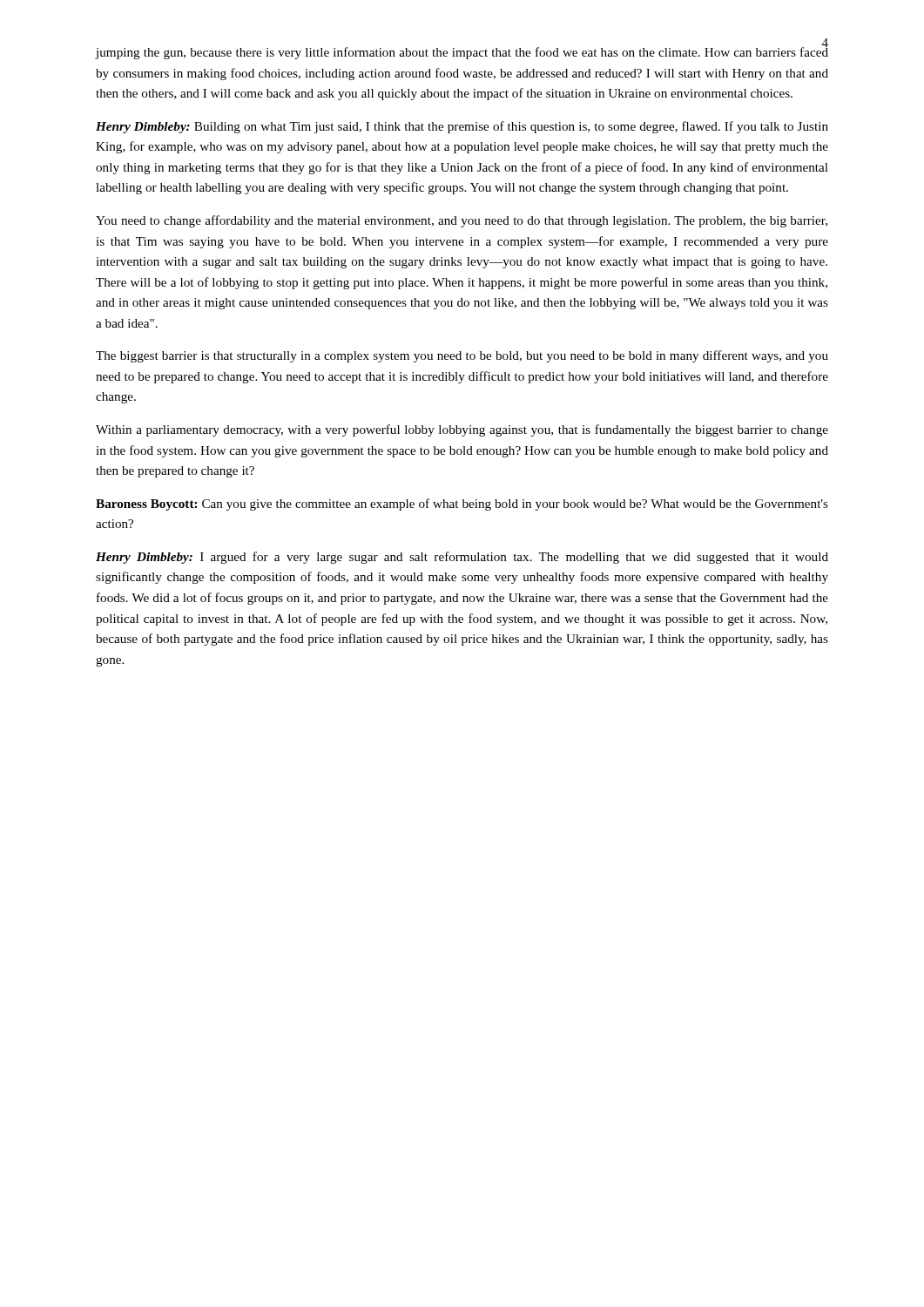Image resolution: width=924 pixels, height=1307 pixels.
Task: Click on the text block that reads "Baroness Boycott: Can you give the committee an"
Action: (x=462, y=513)
